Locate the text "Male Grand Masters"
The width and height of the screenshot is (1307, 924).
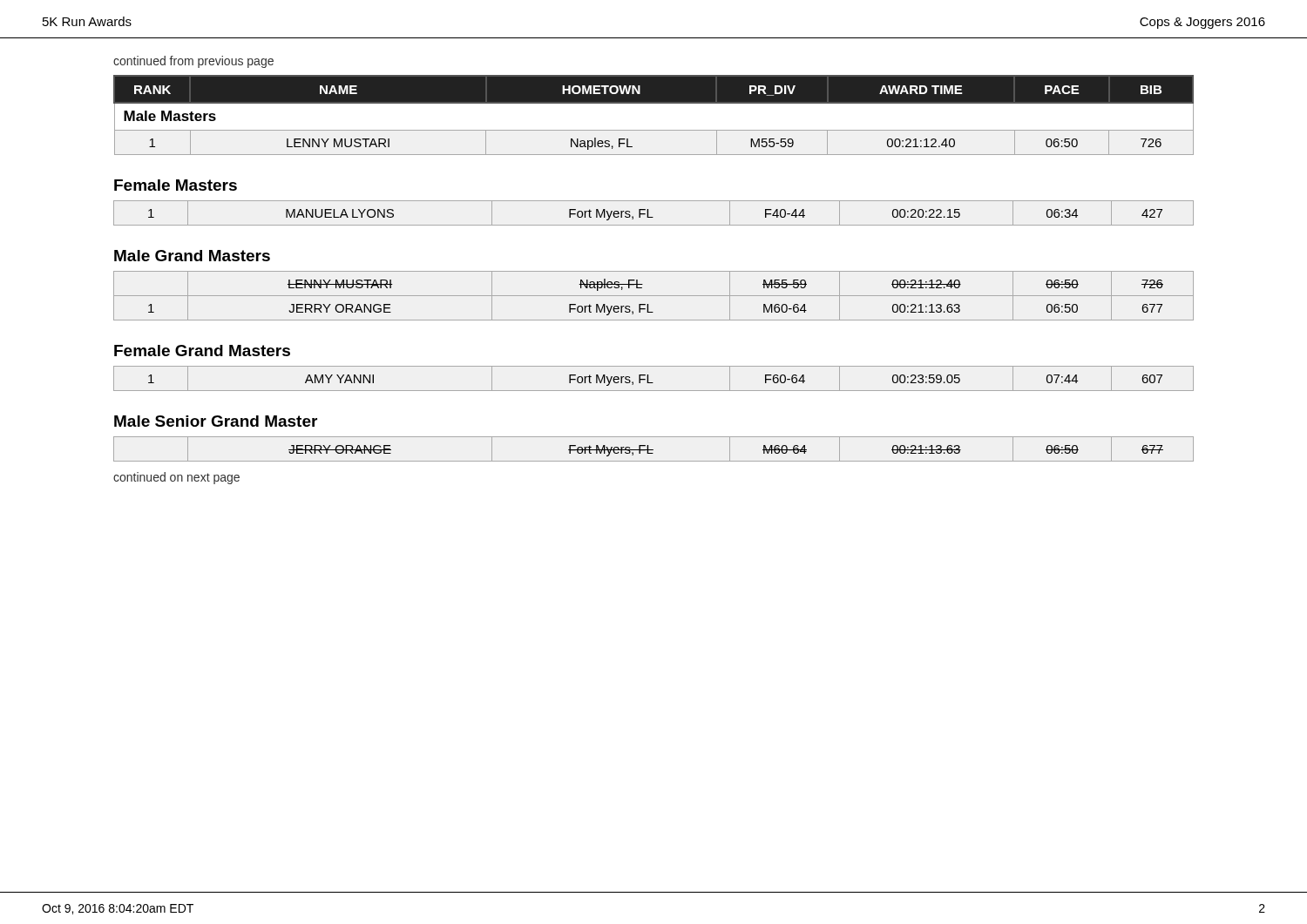coord(192,256)
